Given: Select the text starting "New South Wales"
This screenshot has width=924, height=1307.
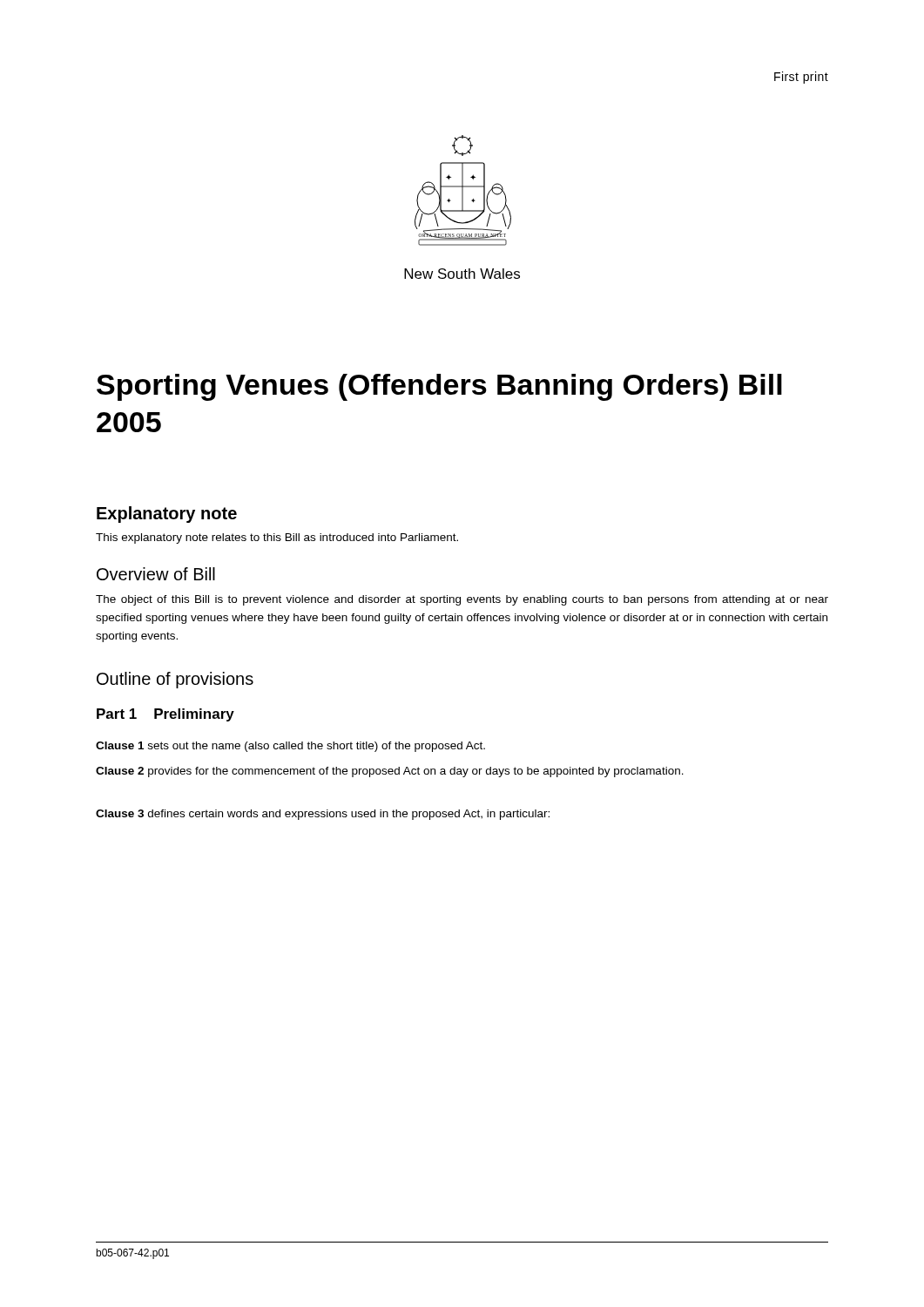Looking at the screenshot, I should pyautogui.click(x=462, y=274).
